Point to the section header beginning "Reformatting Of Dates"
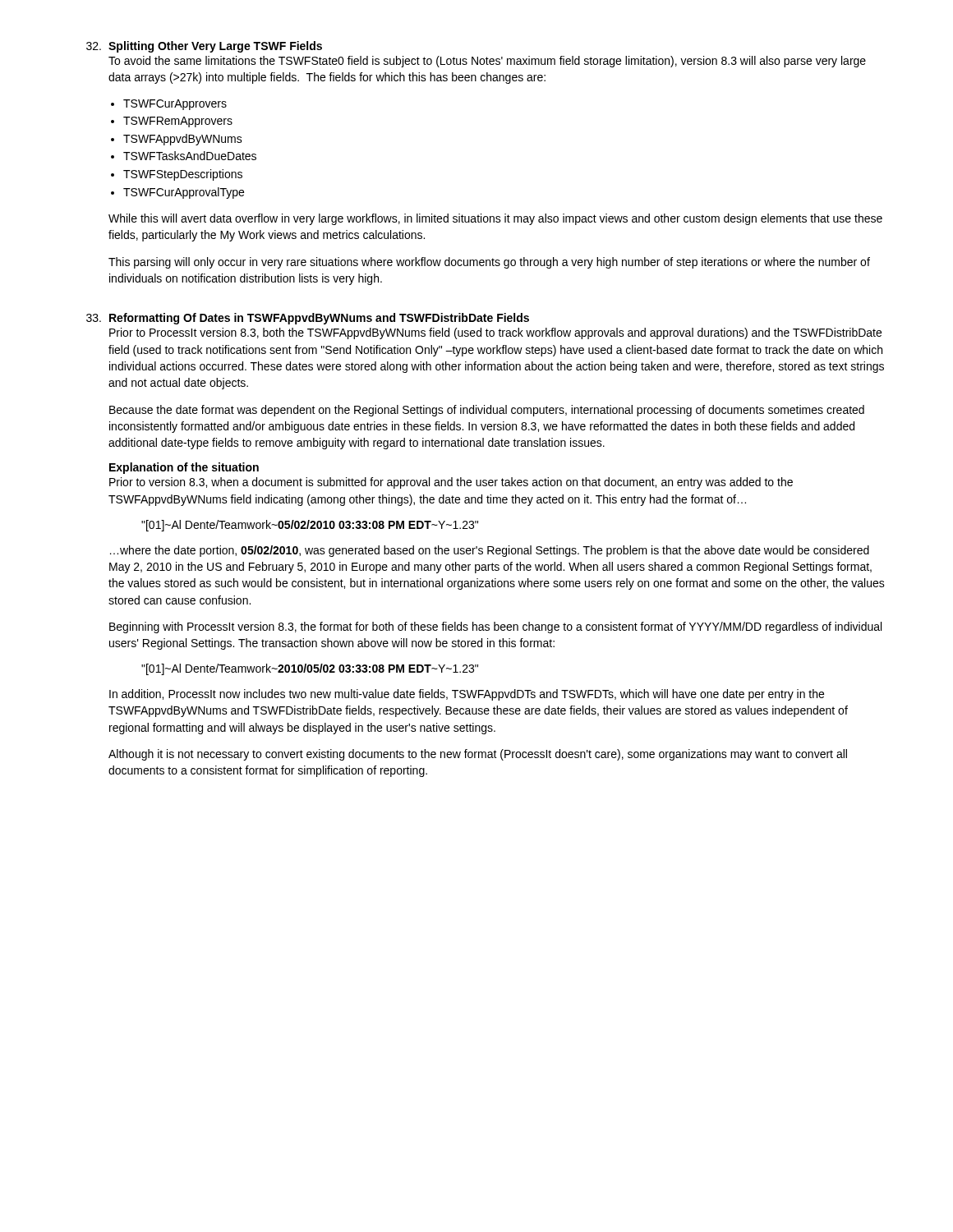The height and width of the screenshot is (1232, 953). tap(319, 318)
